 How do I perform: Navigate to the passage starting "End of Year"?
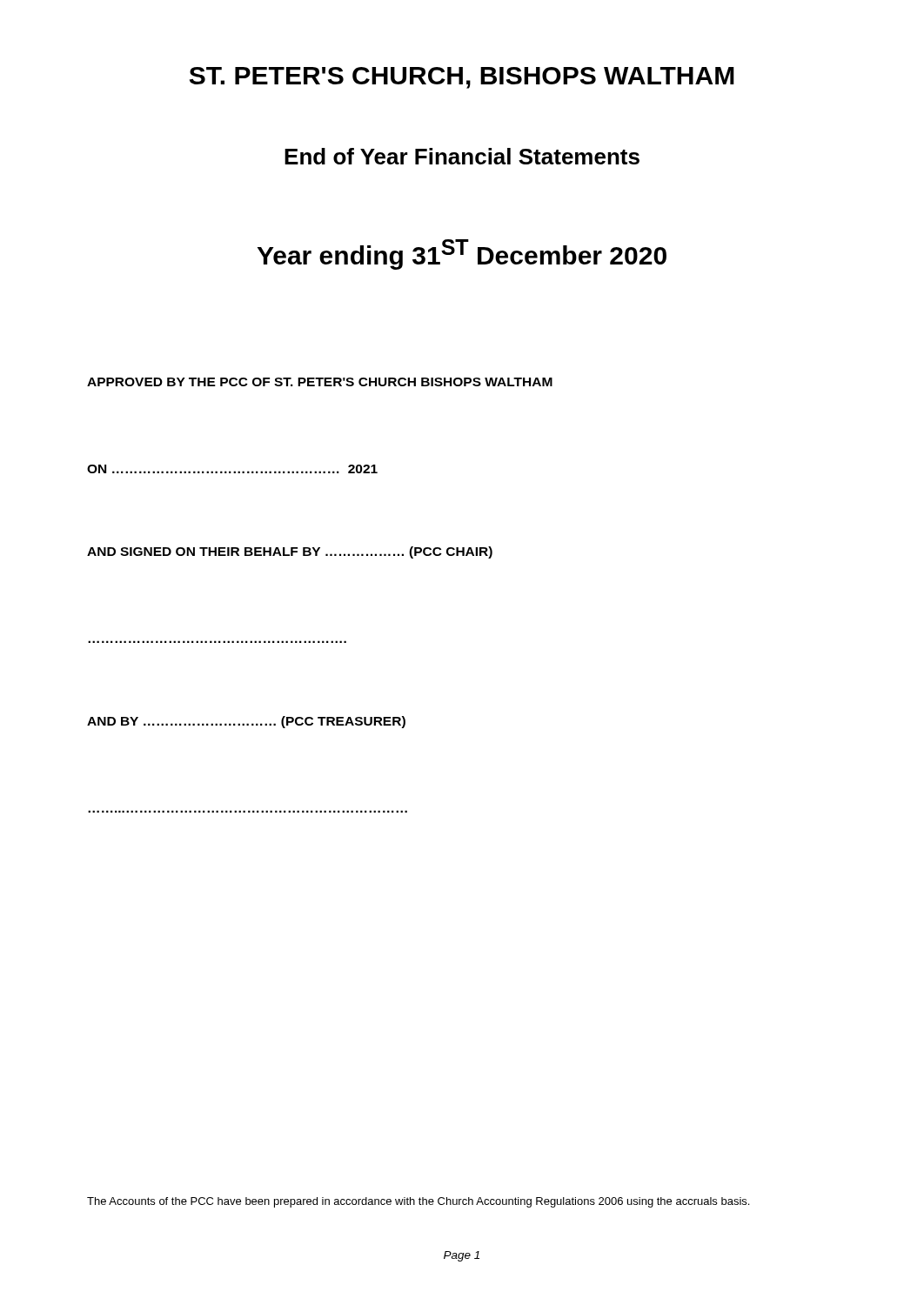click(462, 157)
